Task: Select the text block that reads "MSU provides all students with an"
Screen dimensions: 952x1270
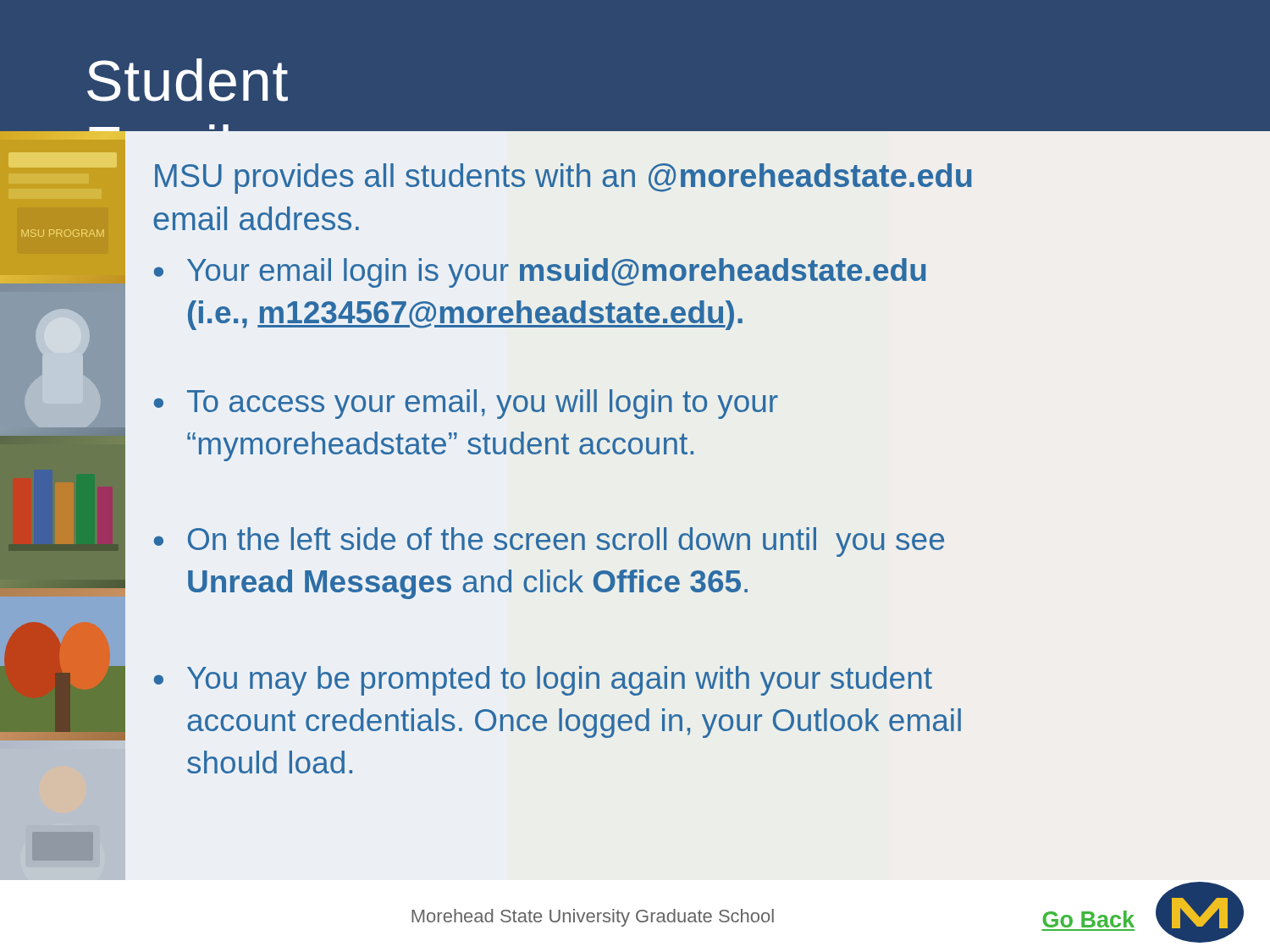Action: [698, 198]
